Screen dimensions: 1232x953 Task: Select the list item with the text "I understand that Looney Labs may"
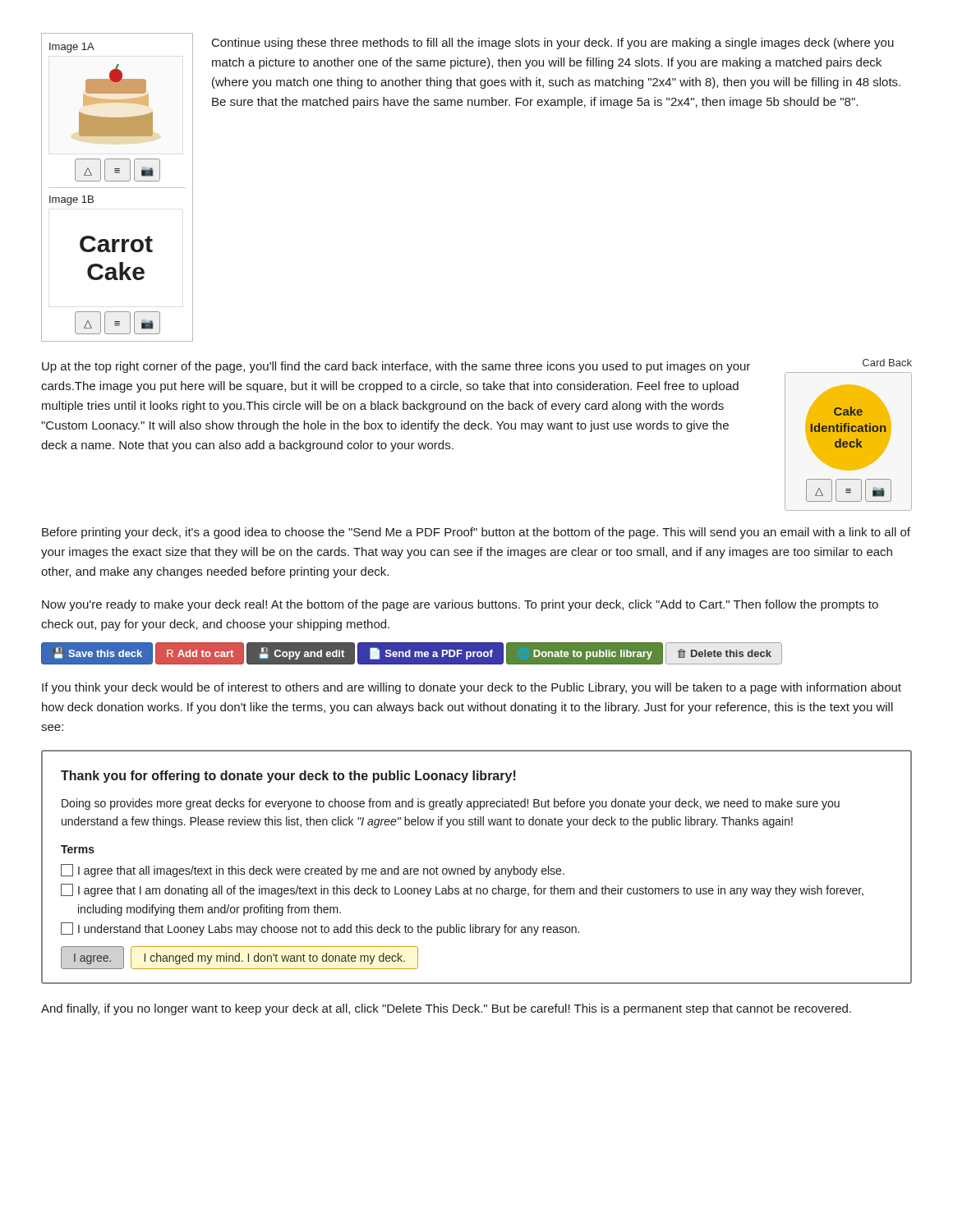(321, 929)
